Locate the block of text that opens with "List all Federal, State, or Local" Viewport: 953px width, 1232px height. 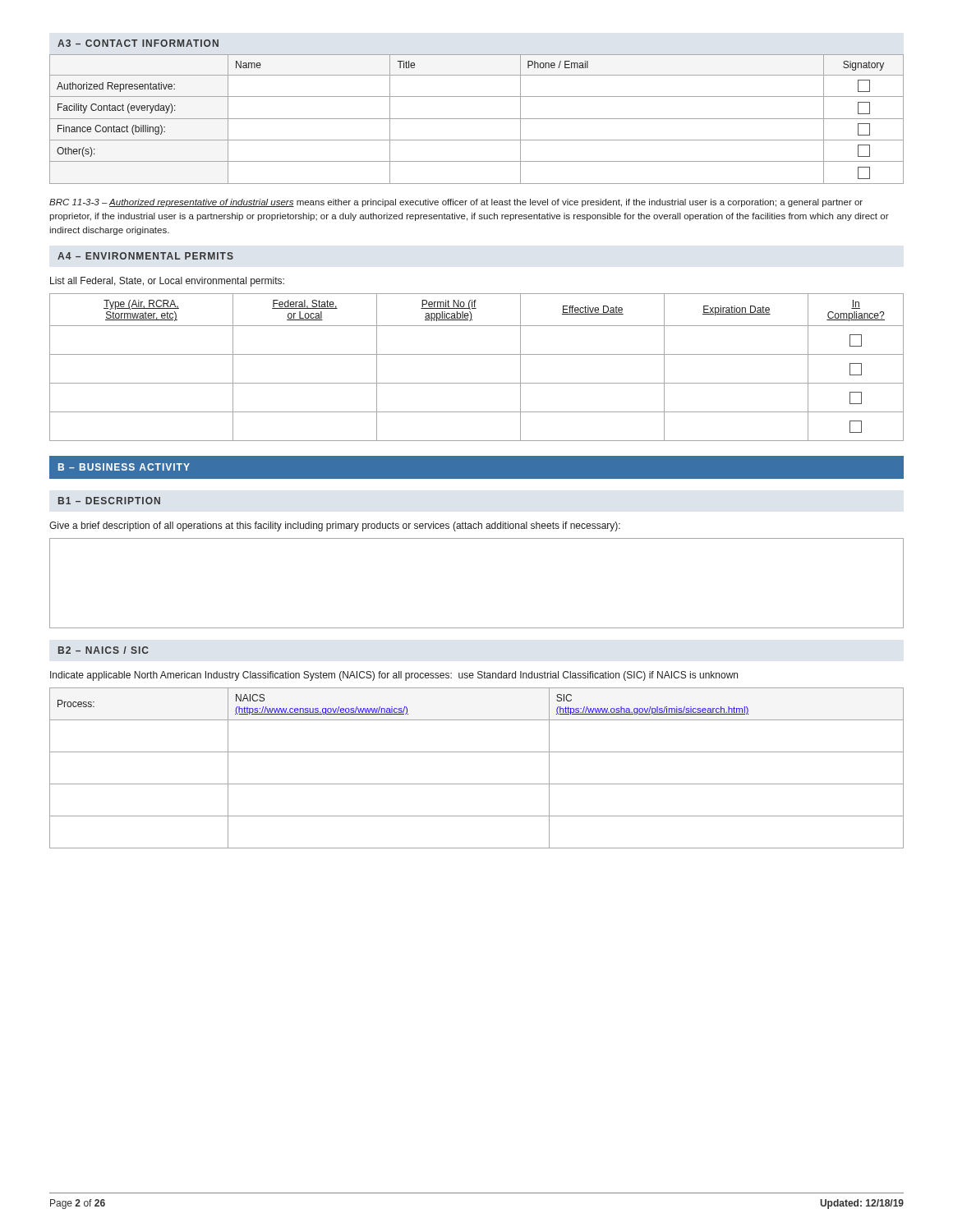coord(167,281)
